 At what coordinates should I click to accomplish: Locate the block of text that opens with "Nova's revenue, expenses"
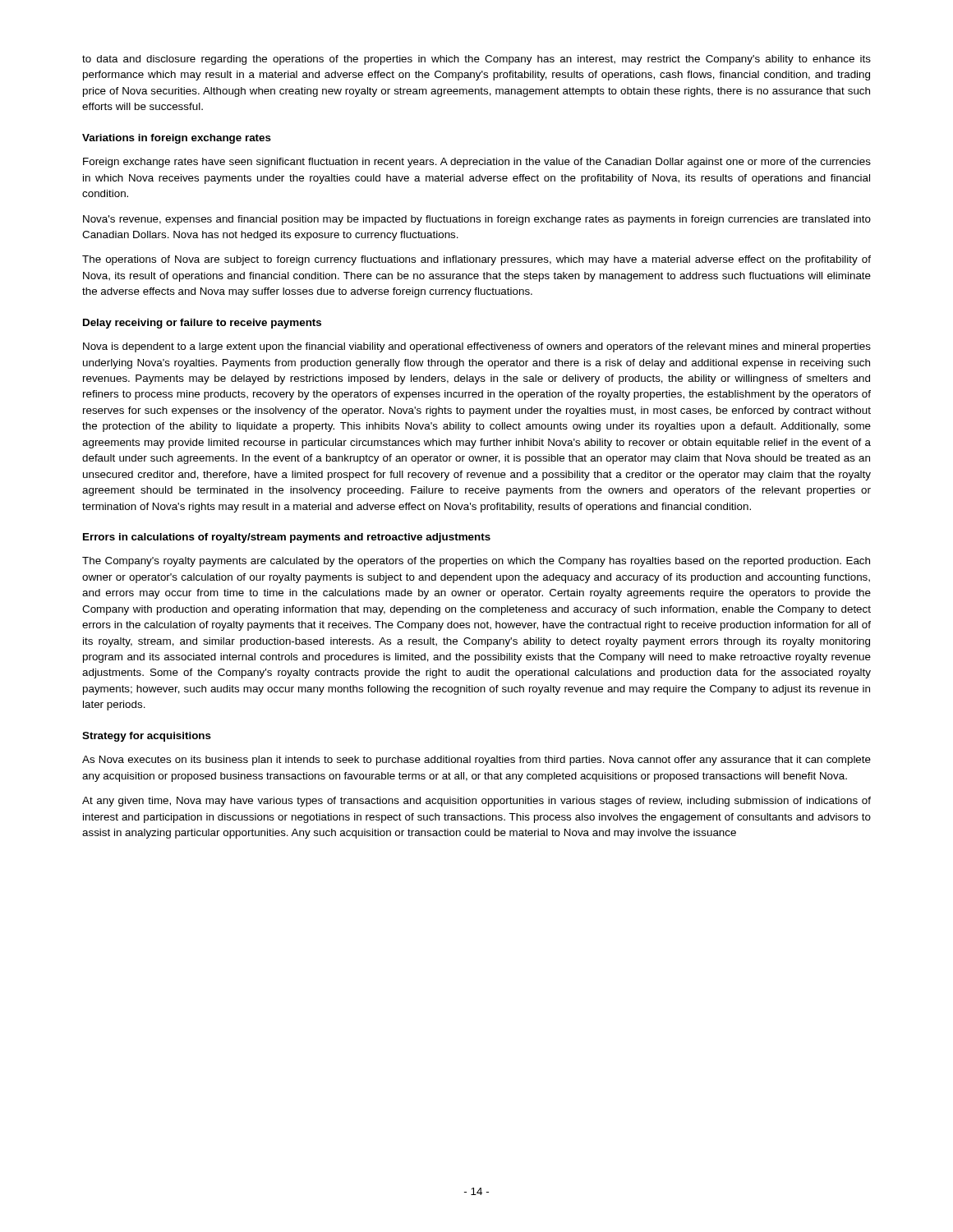[476, 226]
